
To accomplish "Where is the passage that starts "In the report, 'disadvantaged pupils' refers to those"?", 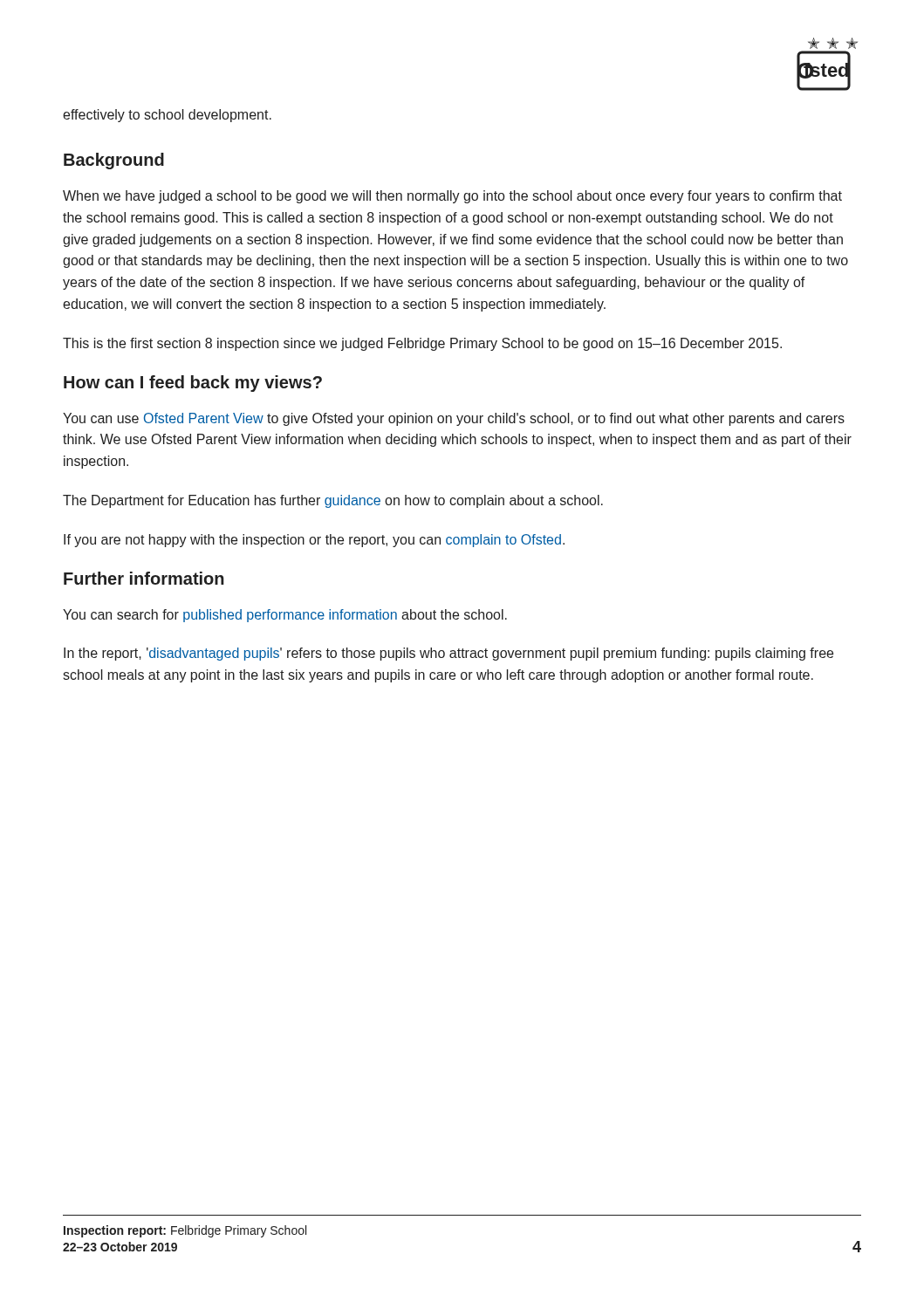I will [x=448, y=664].
